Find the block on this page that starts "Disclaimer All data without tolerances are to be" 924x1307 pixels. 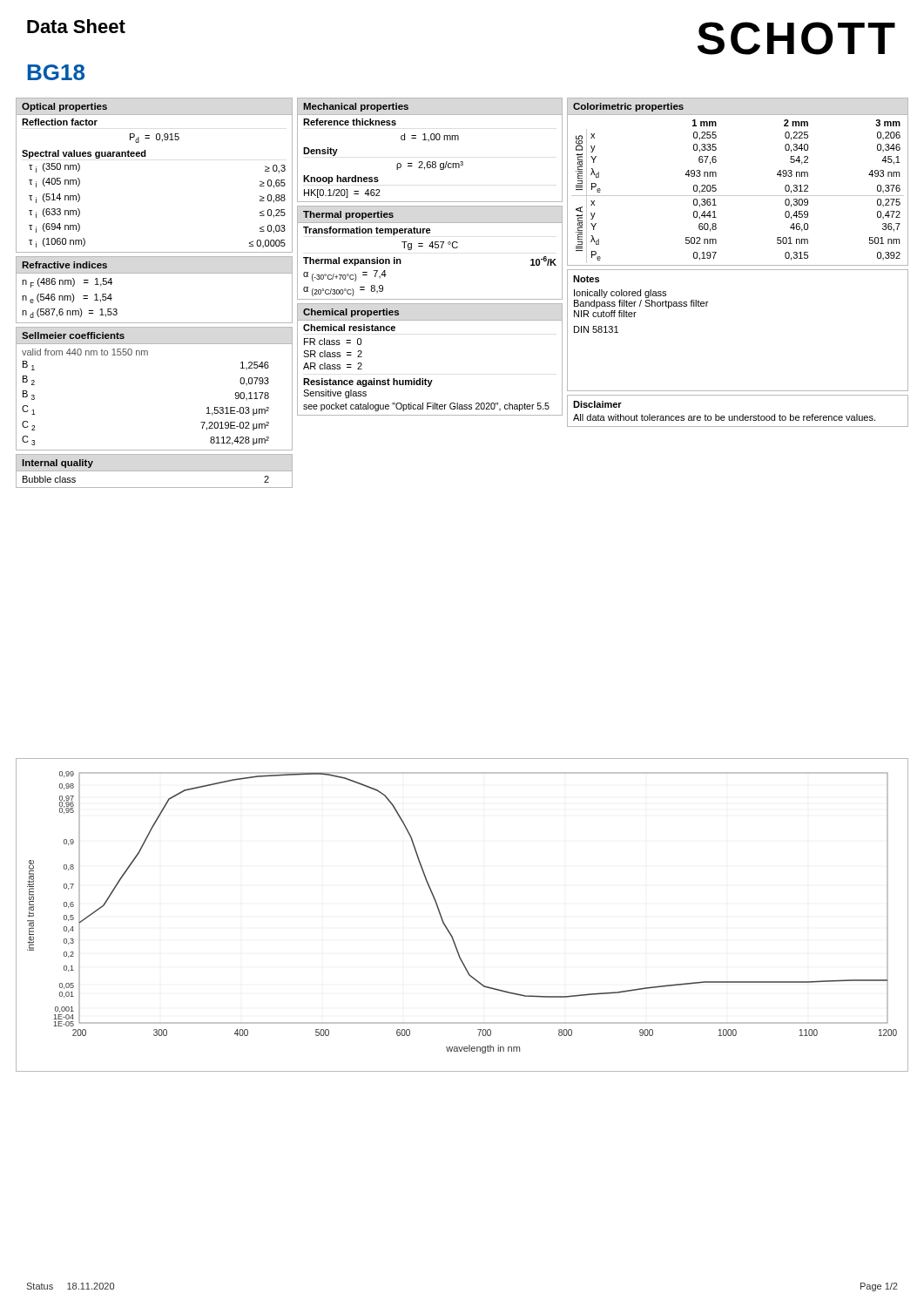738,411
